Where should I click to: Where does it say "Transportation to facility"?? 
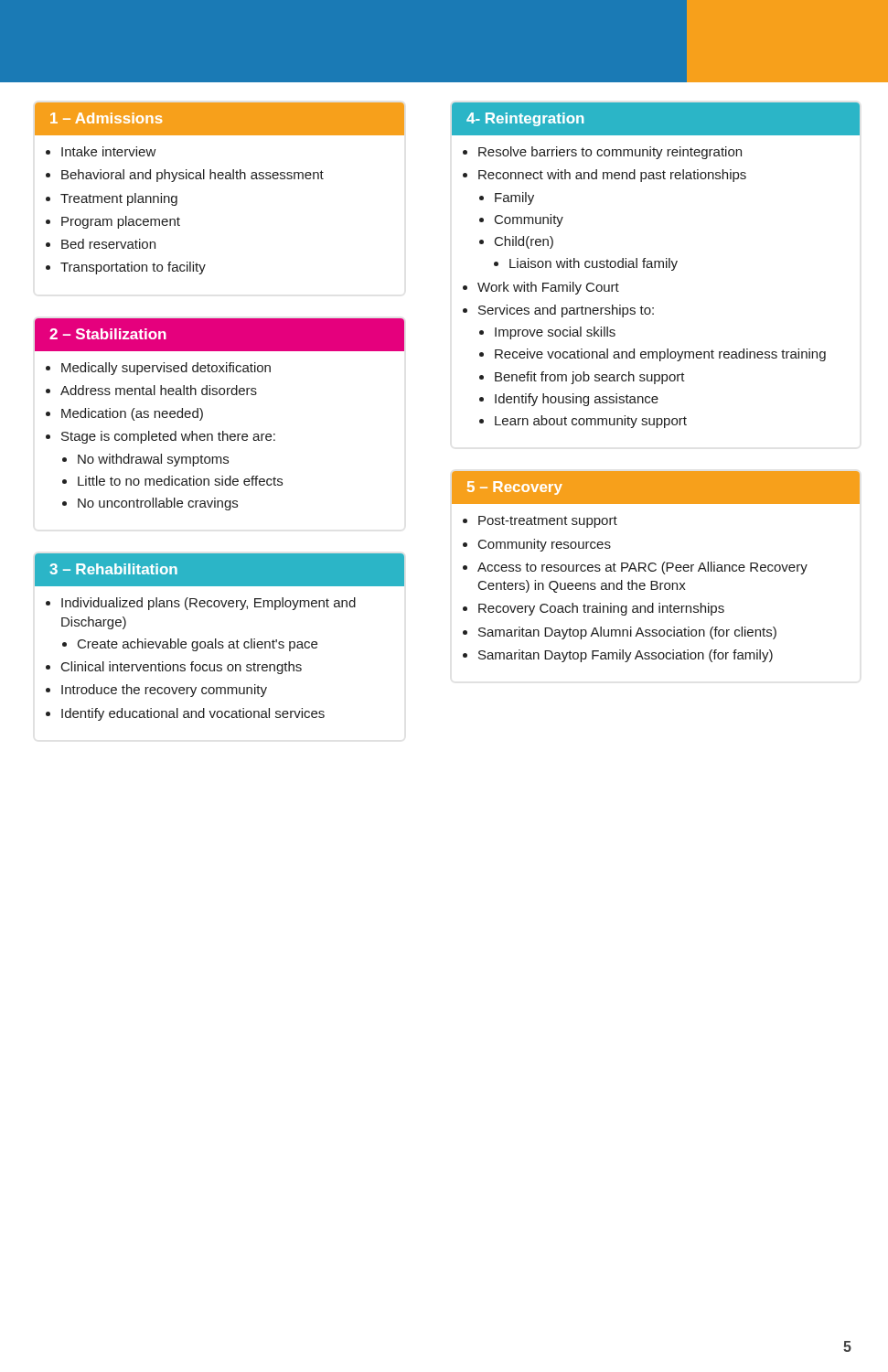coord(133,267)
